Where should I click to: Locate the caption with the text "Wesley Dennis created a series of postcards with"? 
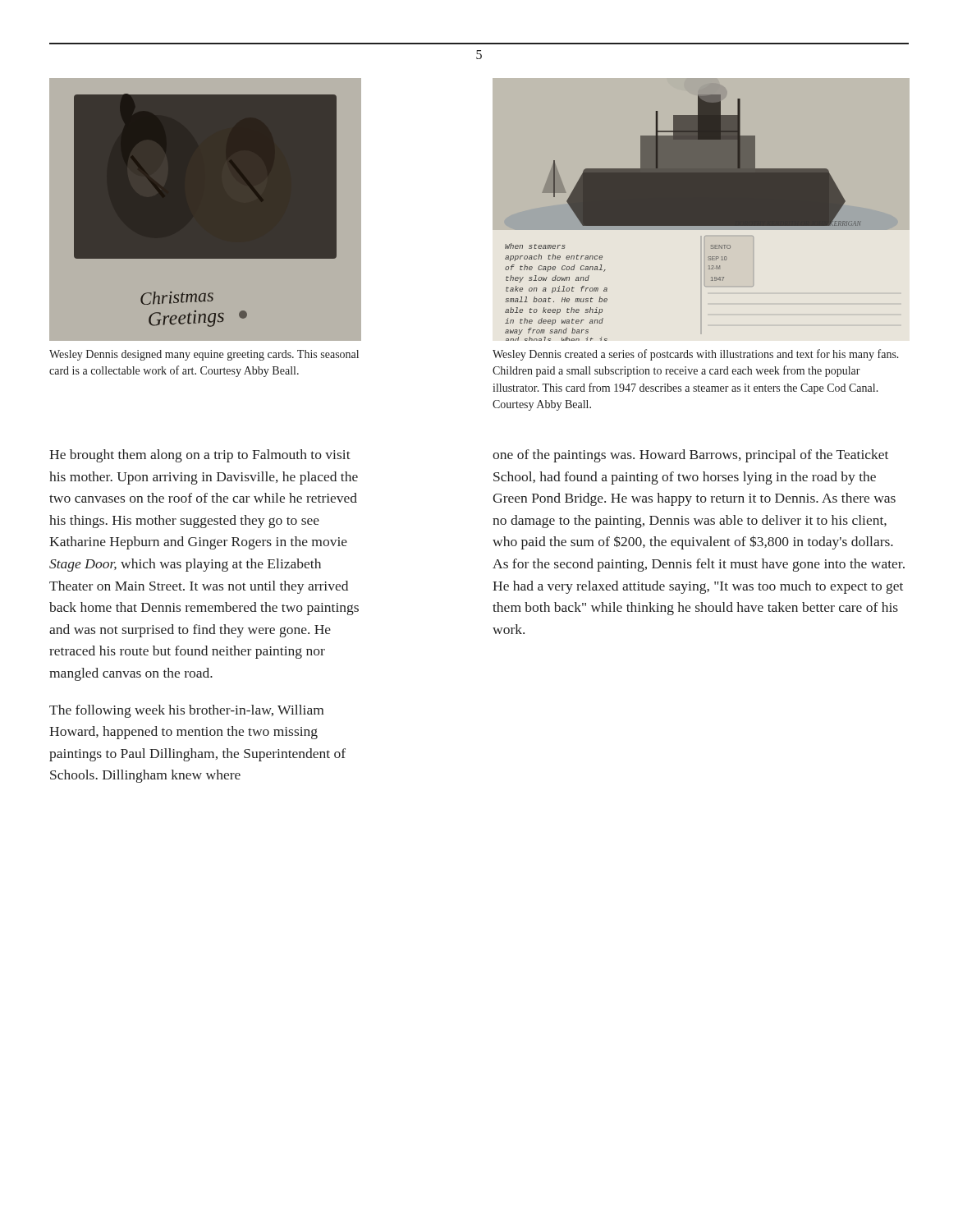click(696, 379)
